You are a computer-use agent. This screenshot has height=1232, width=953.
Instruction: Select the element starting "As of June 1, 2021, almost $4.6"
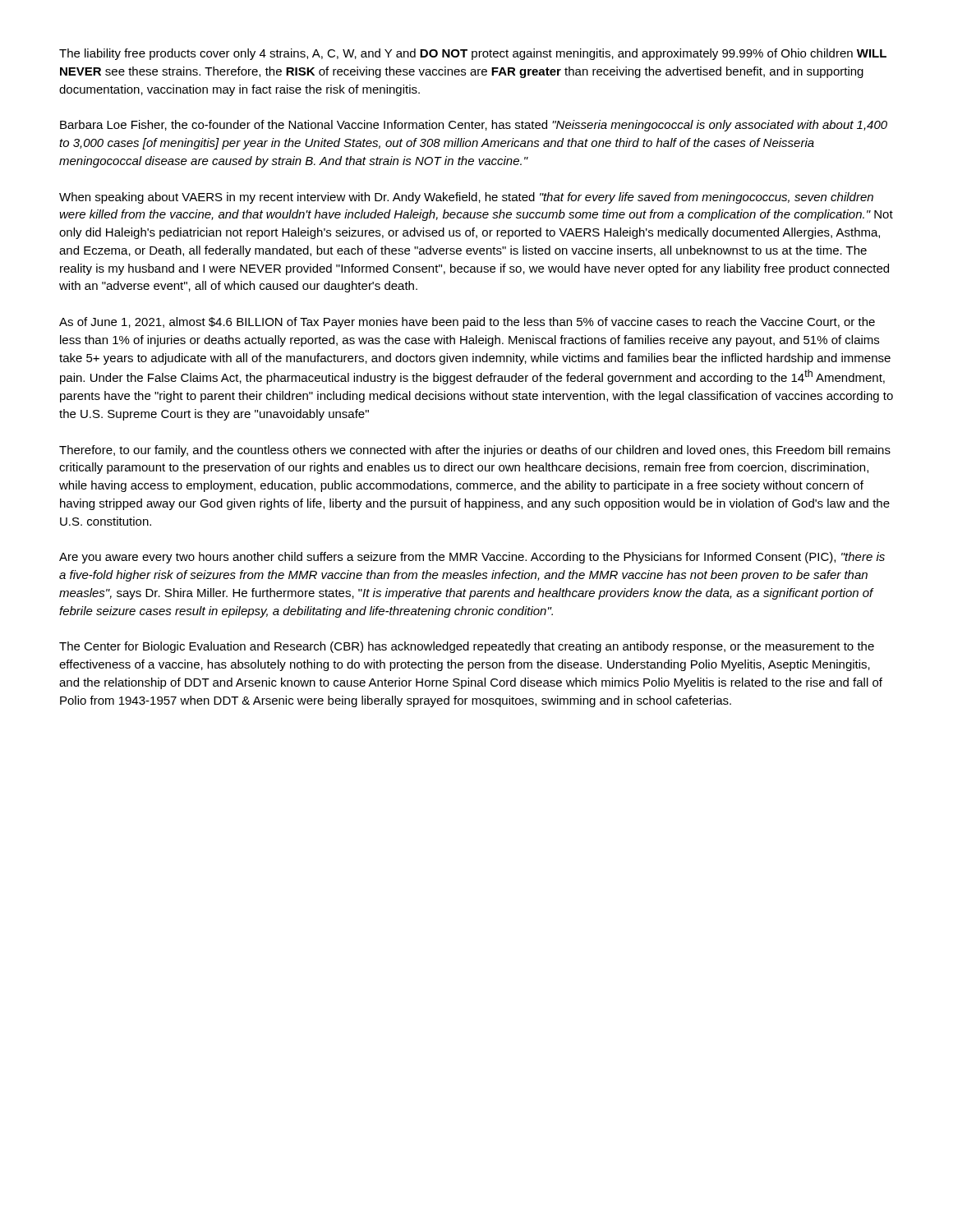[x=476, y=367]
